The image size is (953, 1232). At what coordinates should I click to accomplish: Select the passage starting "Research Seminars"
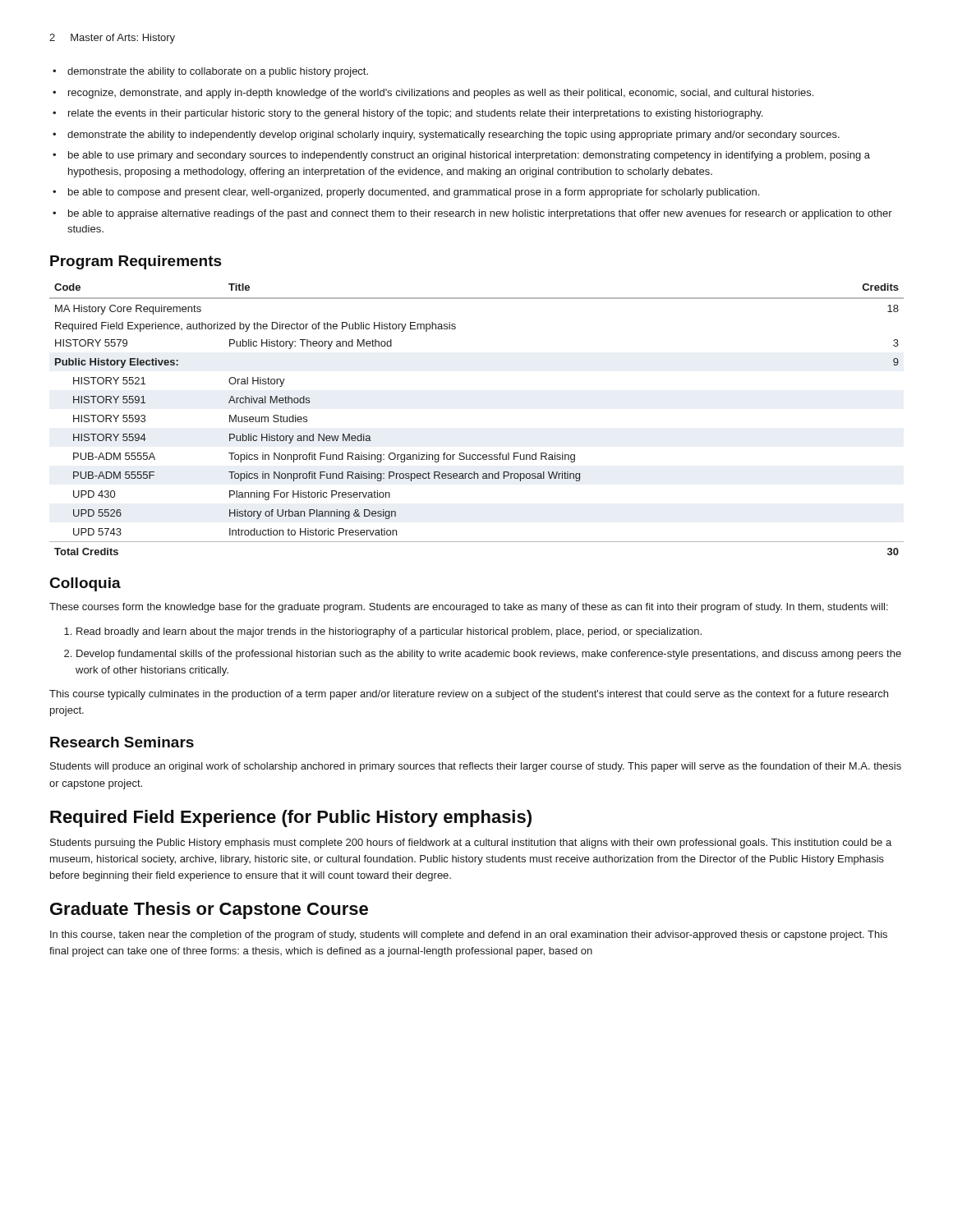point(122,742)
